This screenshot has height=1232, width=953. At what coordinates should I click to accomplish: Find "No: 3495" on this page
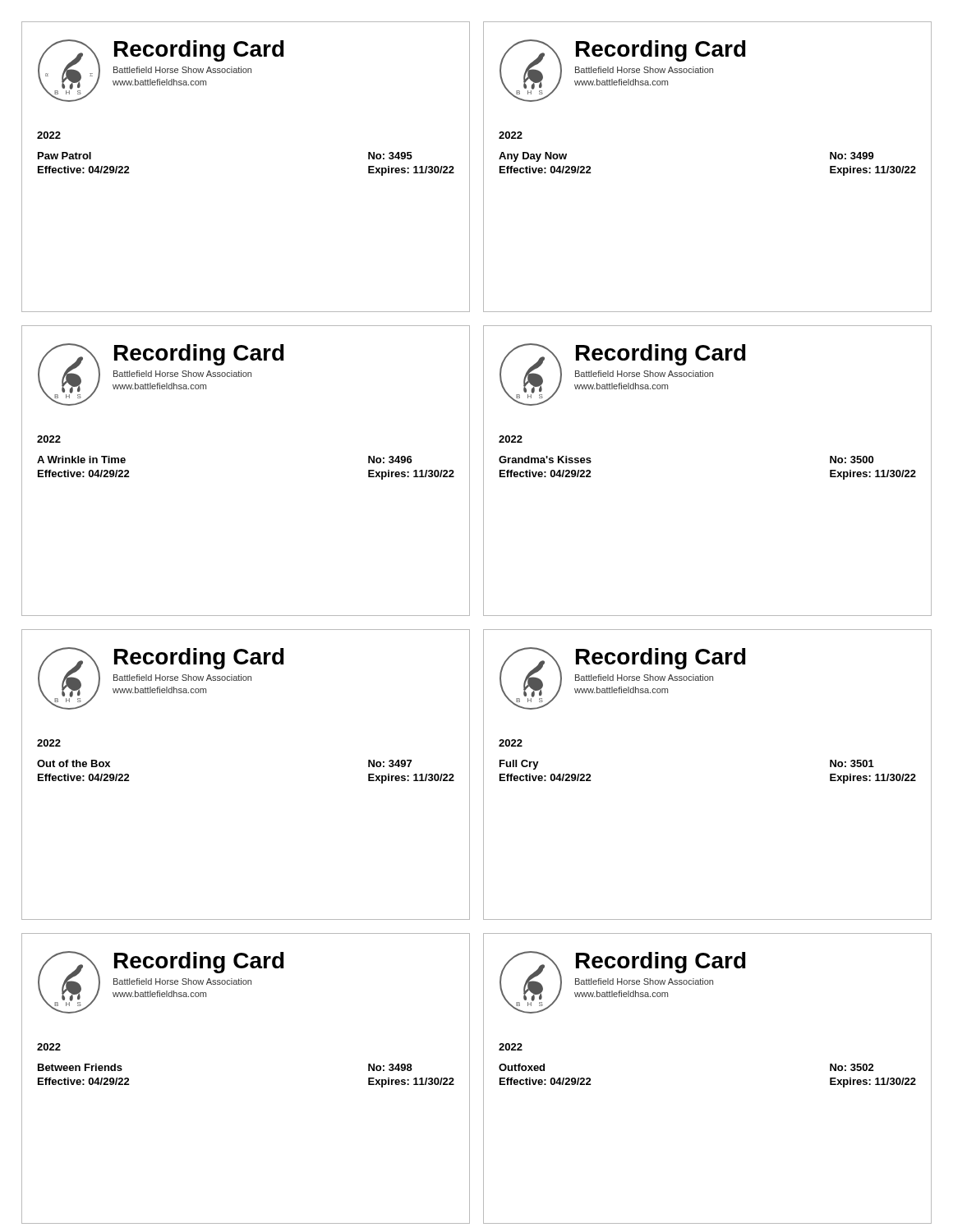click(390, 156)
